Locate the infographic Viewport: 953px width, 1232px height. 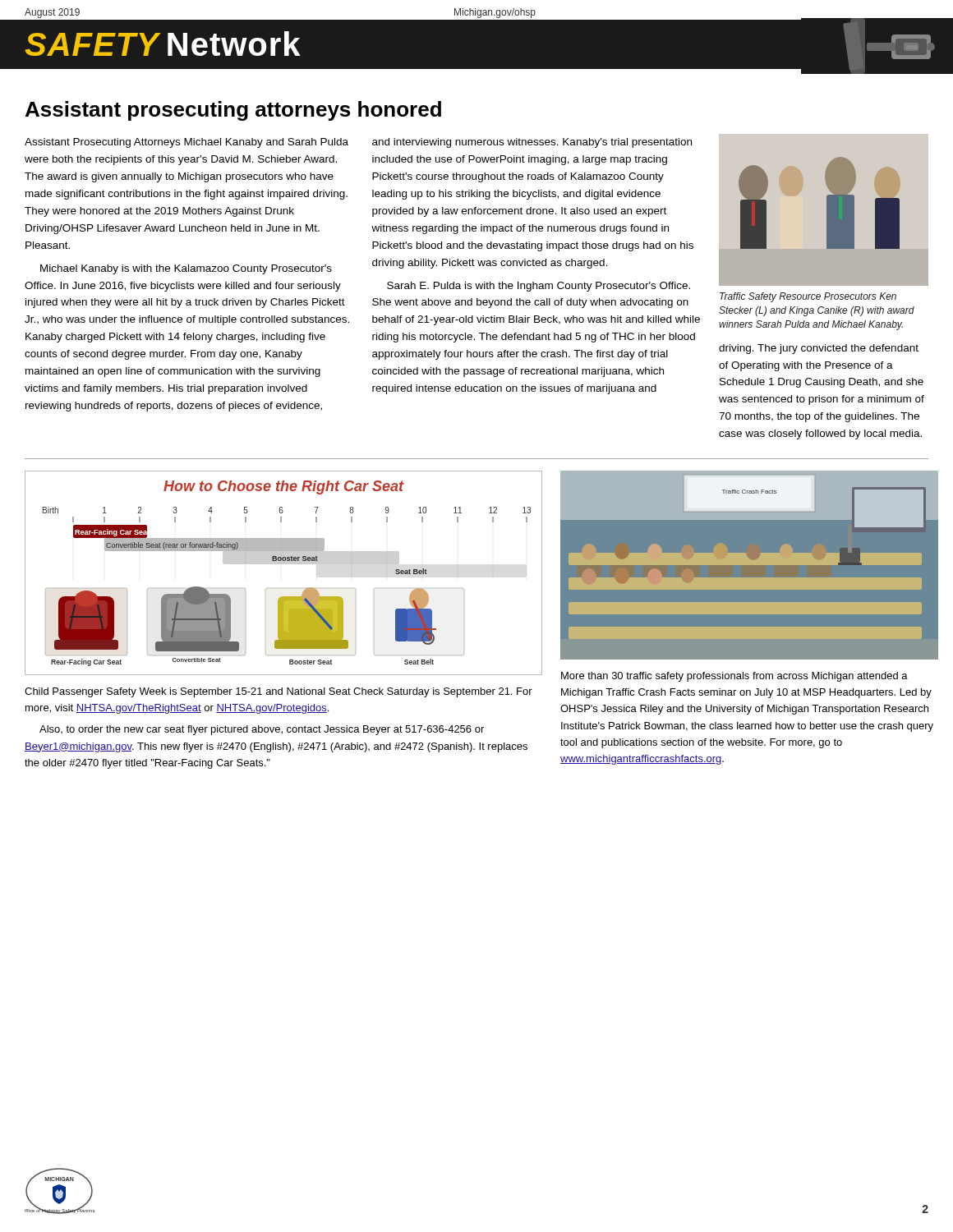[283, 573]
